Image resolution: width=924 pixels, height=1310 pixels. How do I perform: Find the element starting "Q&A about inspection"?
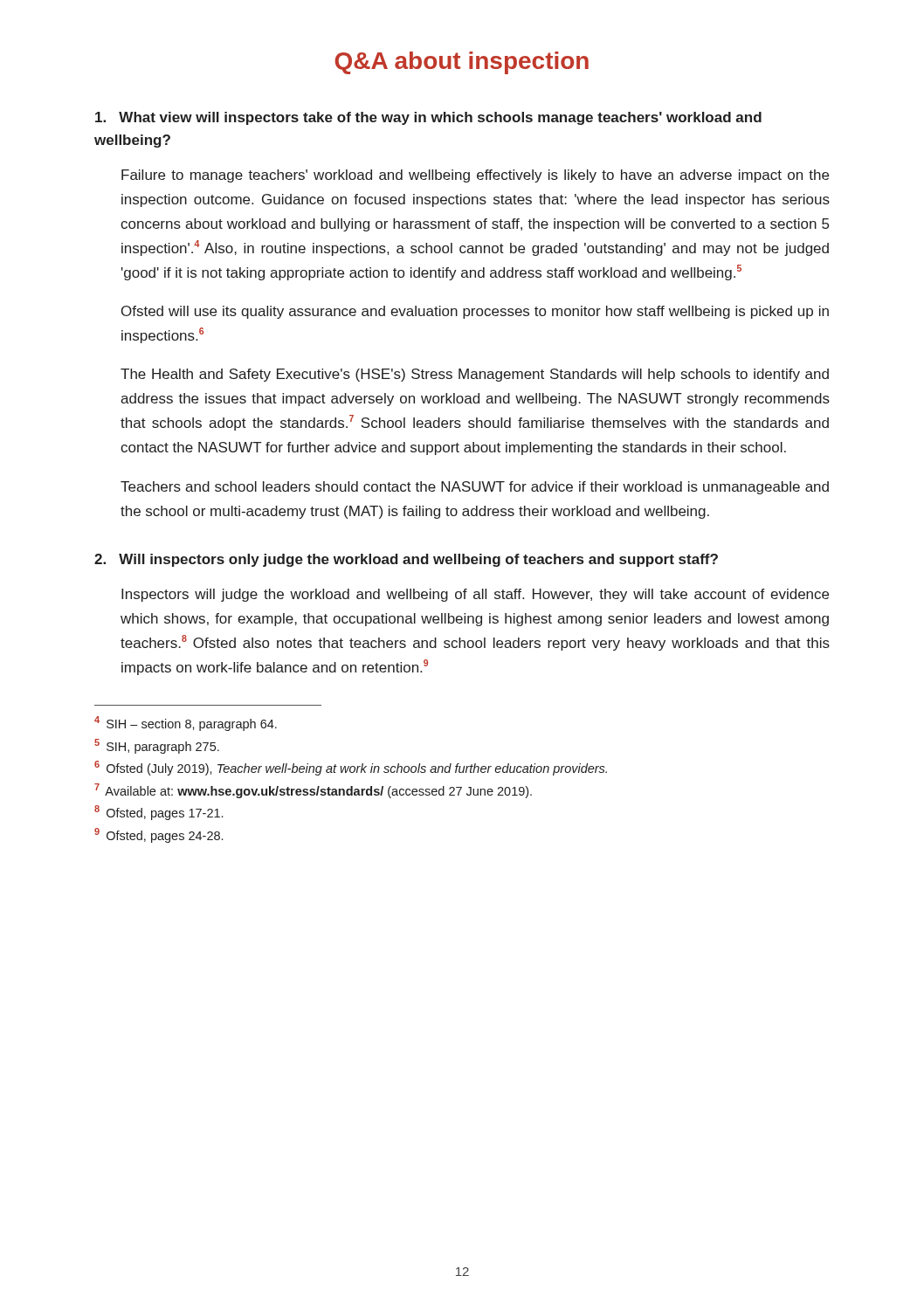click(x=462, y=61)
